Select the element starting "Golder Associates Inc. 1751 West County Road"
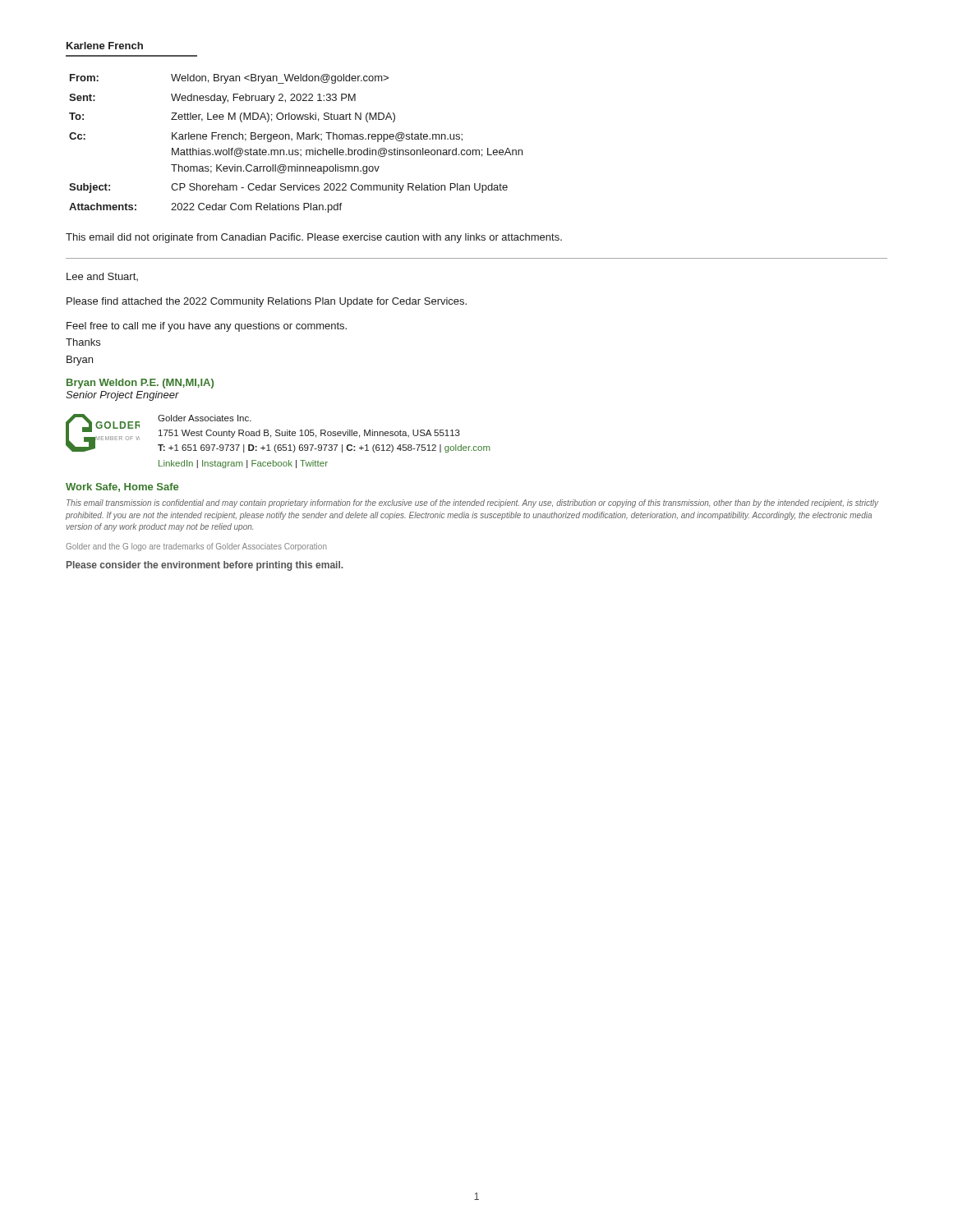Screen dimensions: 1232x953 pos(324,440)
